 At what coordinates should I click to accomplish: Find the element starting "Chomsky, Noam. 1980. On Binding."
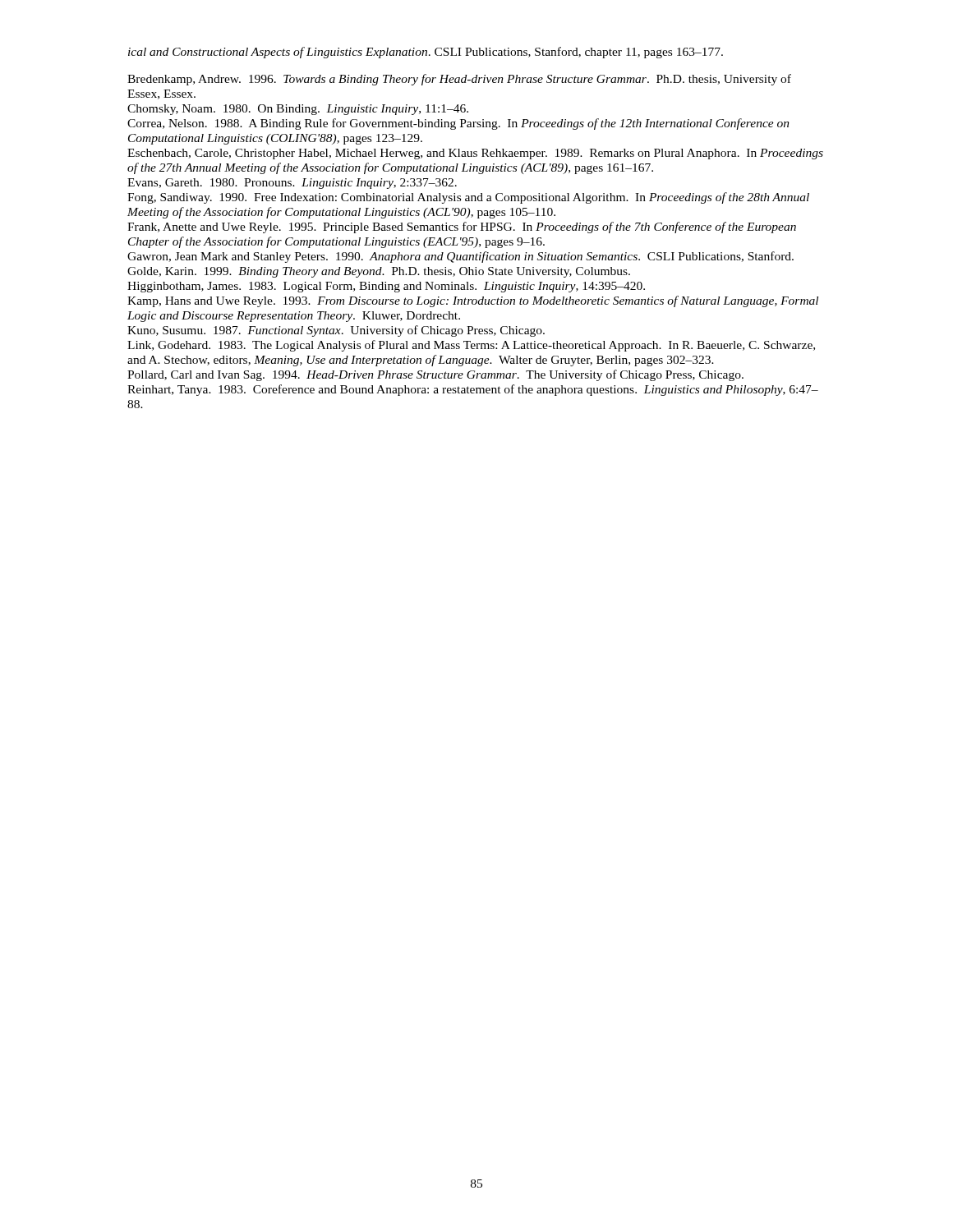(298, 108)
